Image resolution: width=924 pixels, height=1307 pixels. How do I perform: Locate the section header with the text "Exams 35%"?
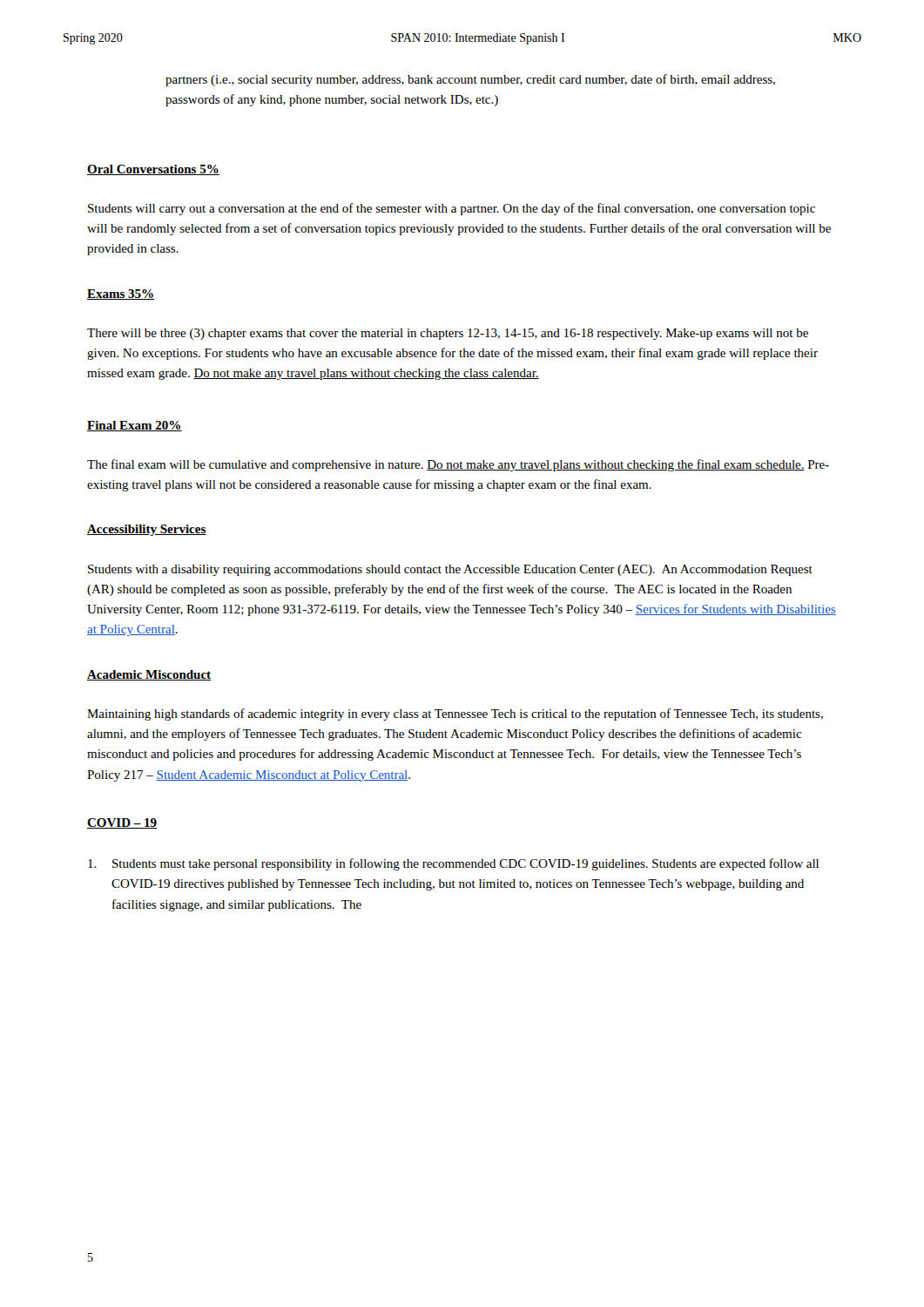tap(121, 293)
